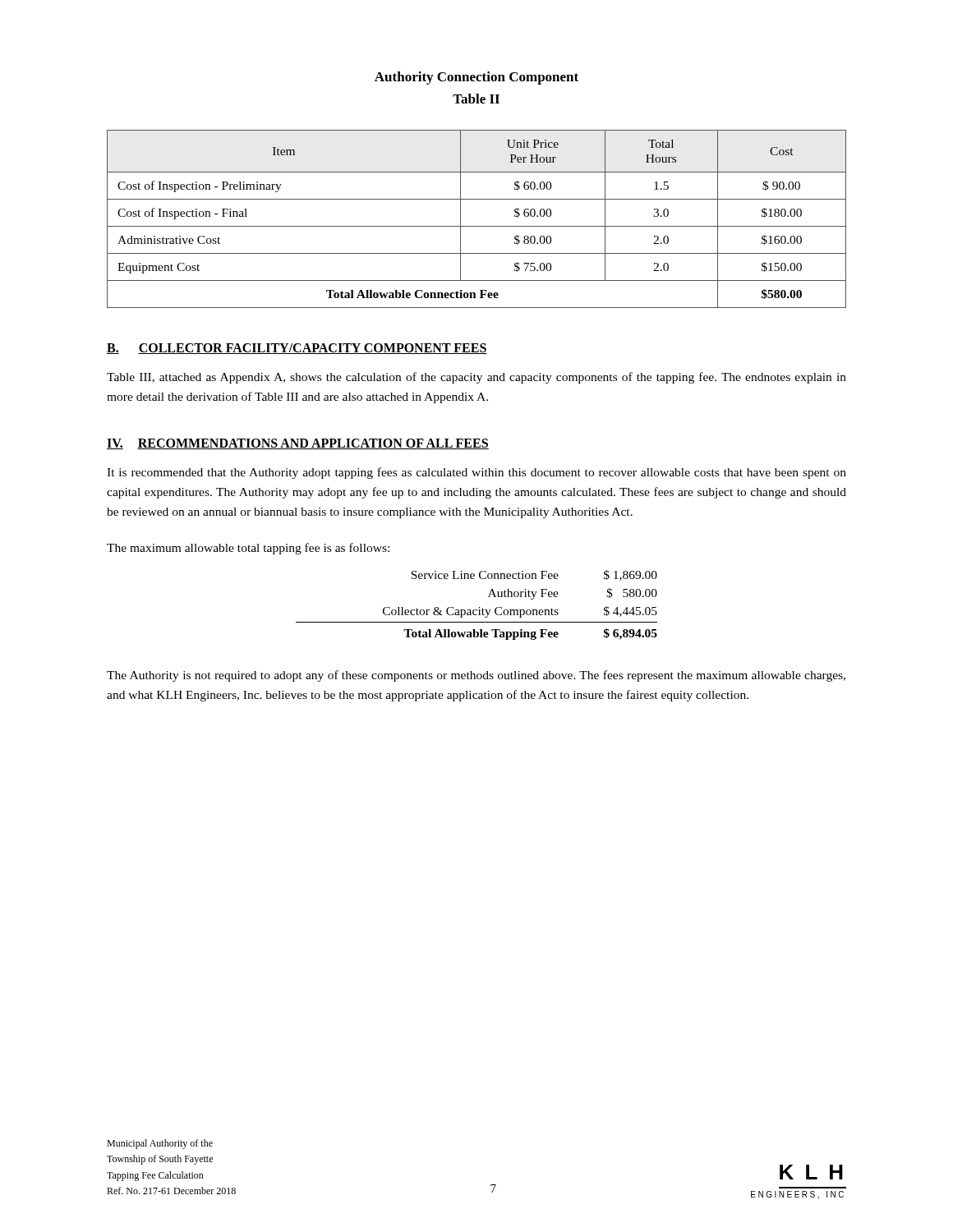Point to the block starting "B.COLLECTOR FACILITY/CAPACITY COMPONENT FEES"
953x1232 pixels.
click(x=297, y=348)
